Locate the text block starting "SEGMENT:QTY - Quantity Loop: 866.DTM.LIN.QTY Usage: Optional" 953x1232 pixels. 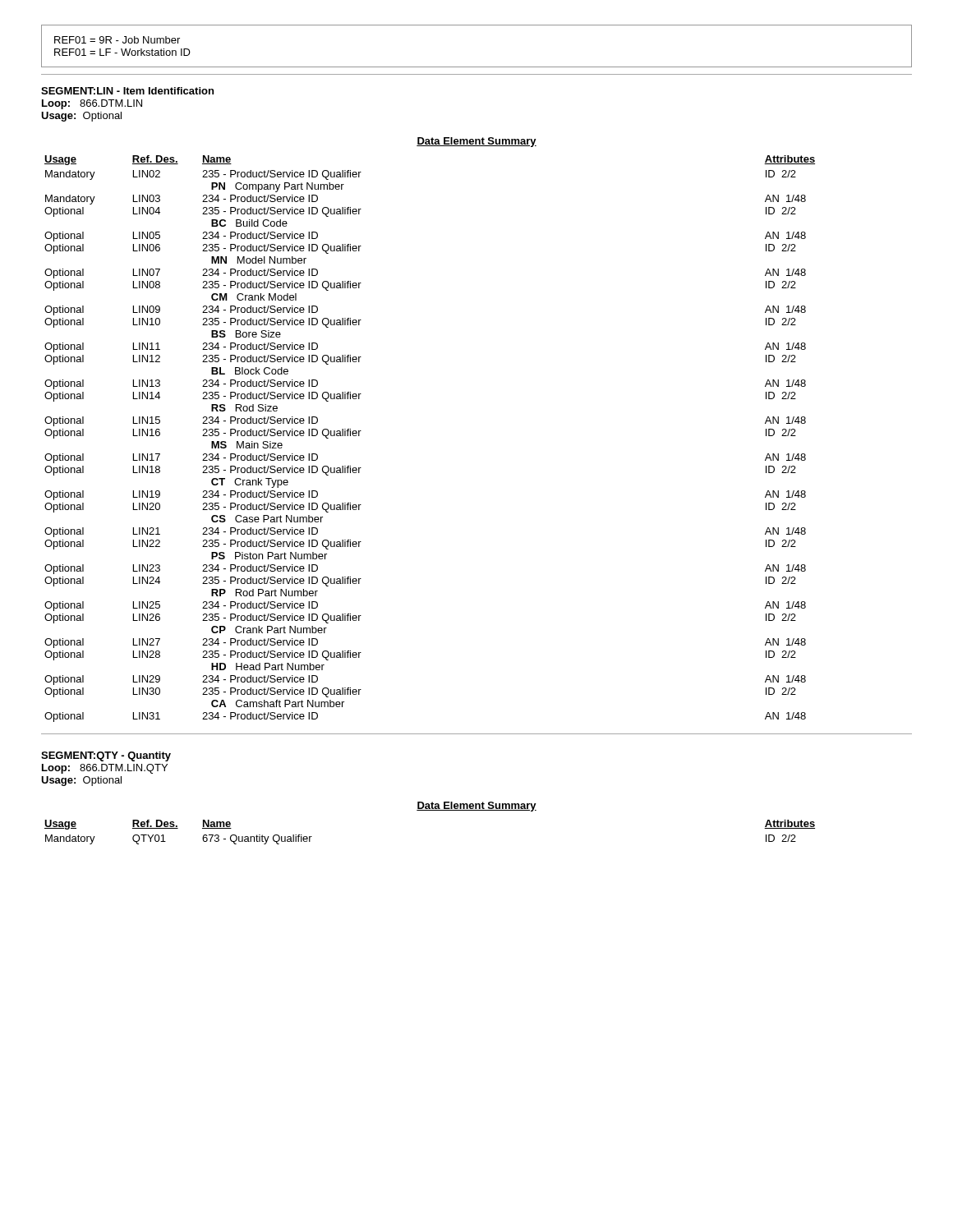[106, 768]
